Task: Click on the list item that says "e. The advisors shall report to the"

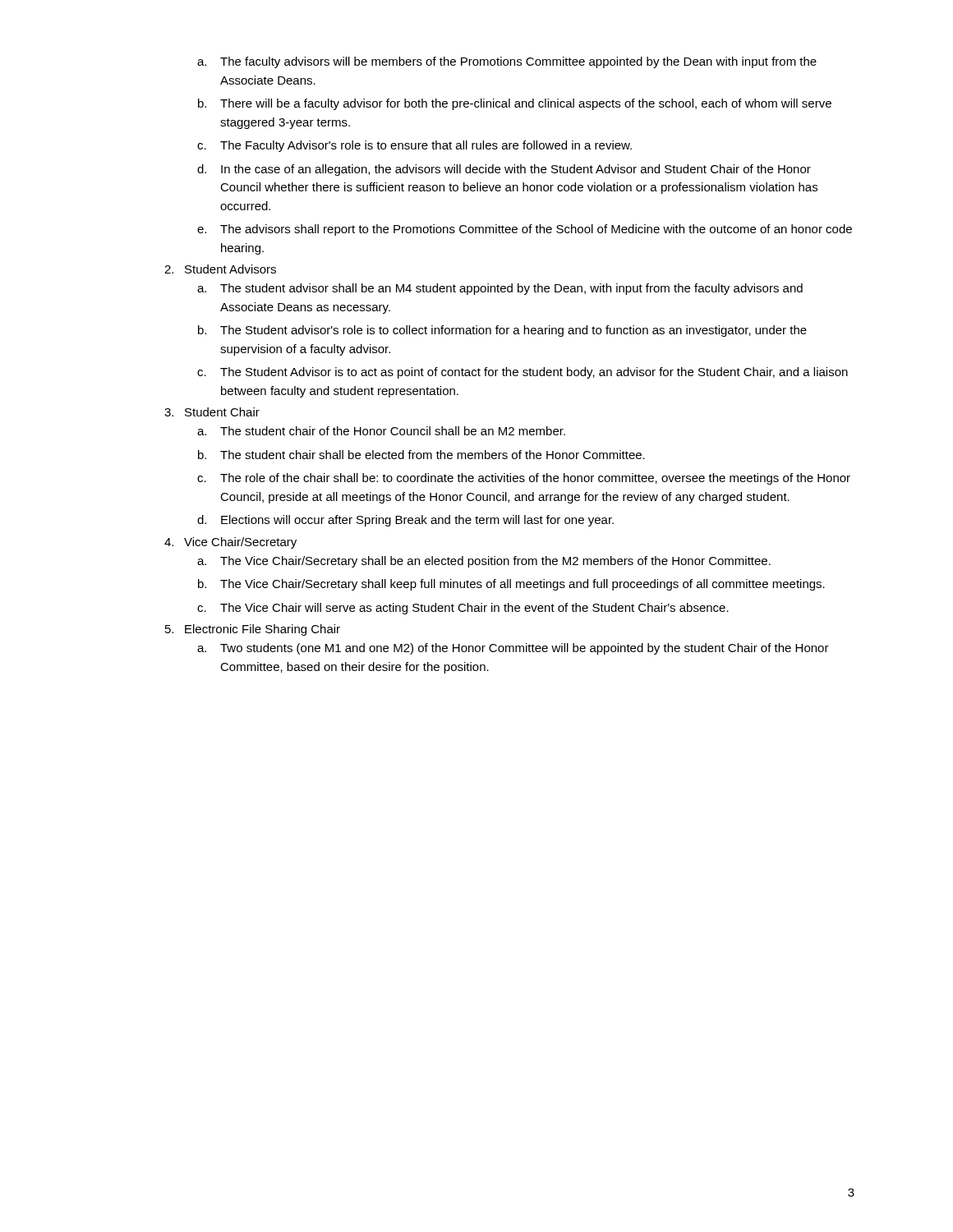Action: click(526, 239)
